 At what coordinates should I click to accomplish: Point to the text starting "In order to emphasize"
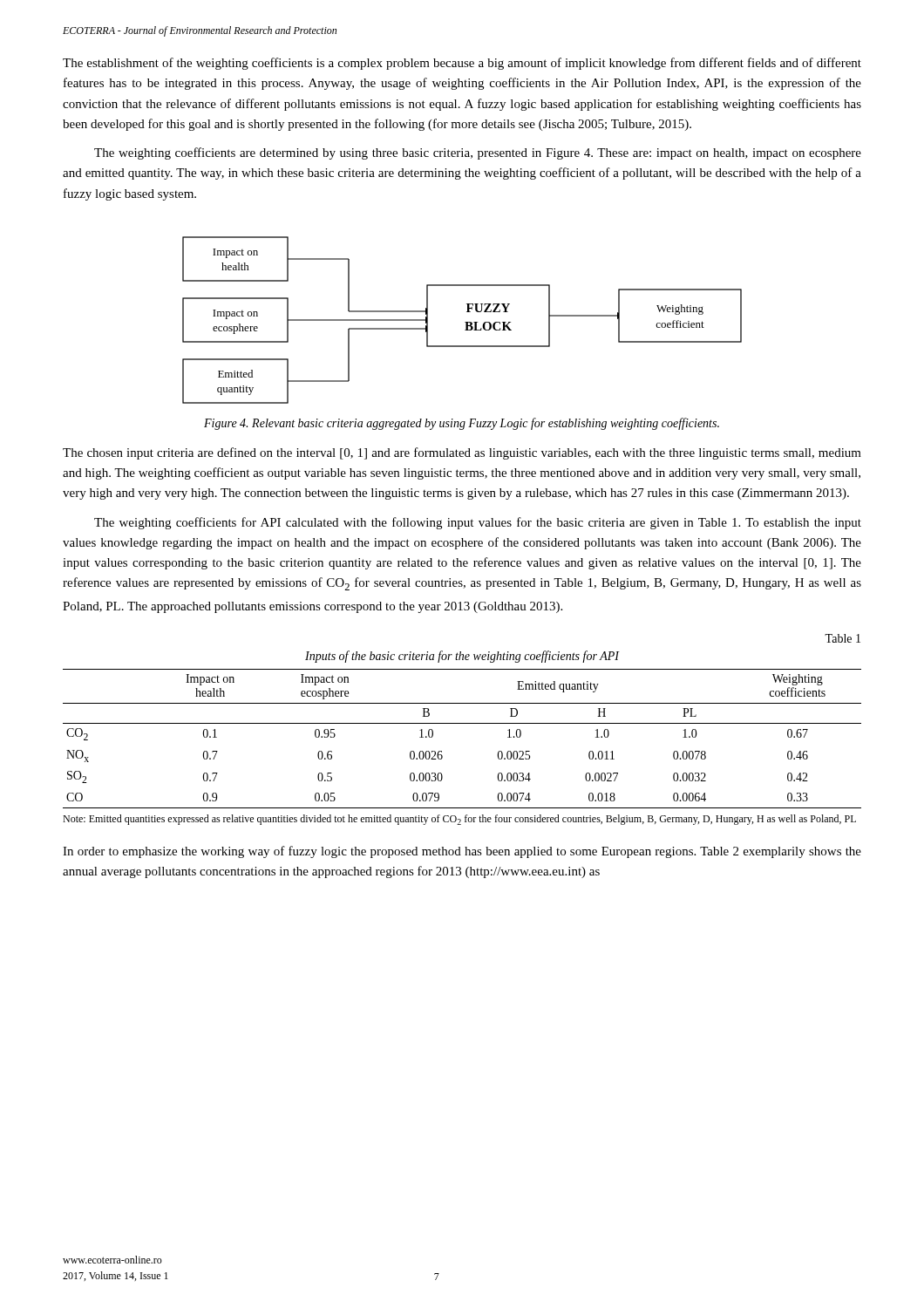coord(462,861)
